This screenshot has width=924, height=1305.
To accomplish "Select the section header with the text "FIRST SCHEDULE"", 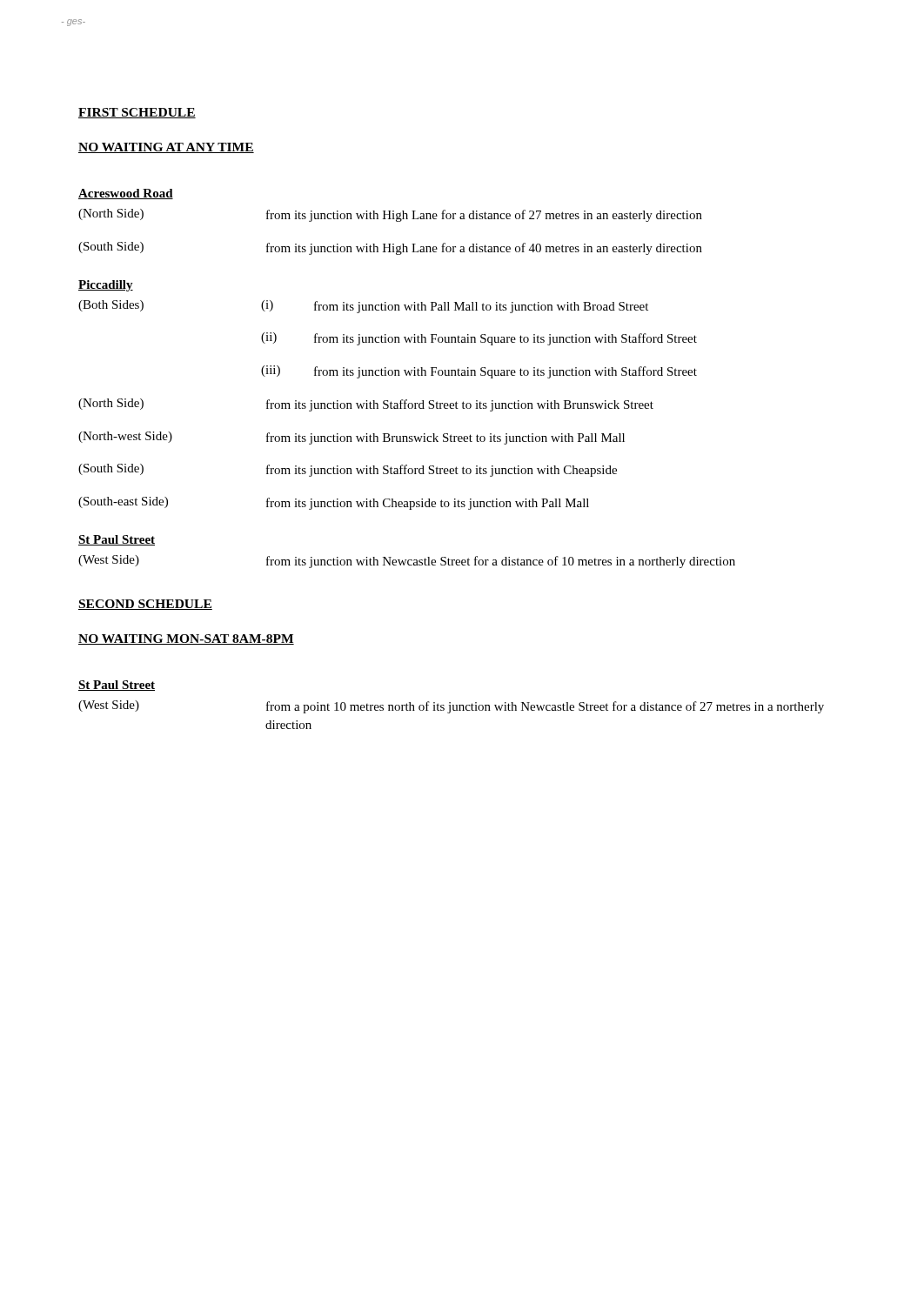I will click(x=137, y=112).
